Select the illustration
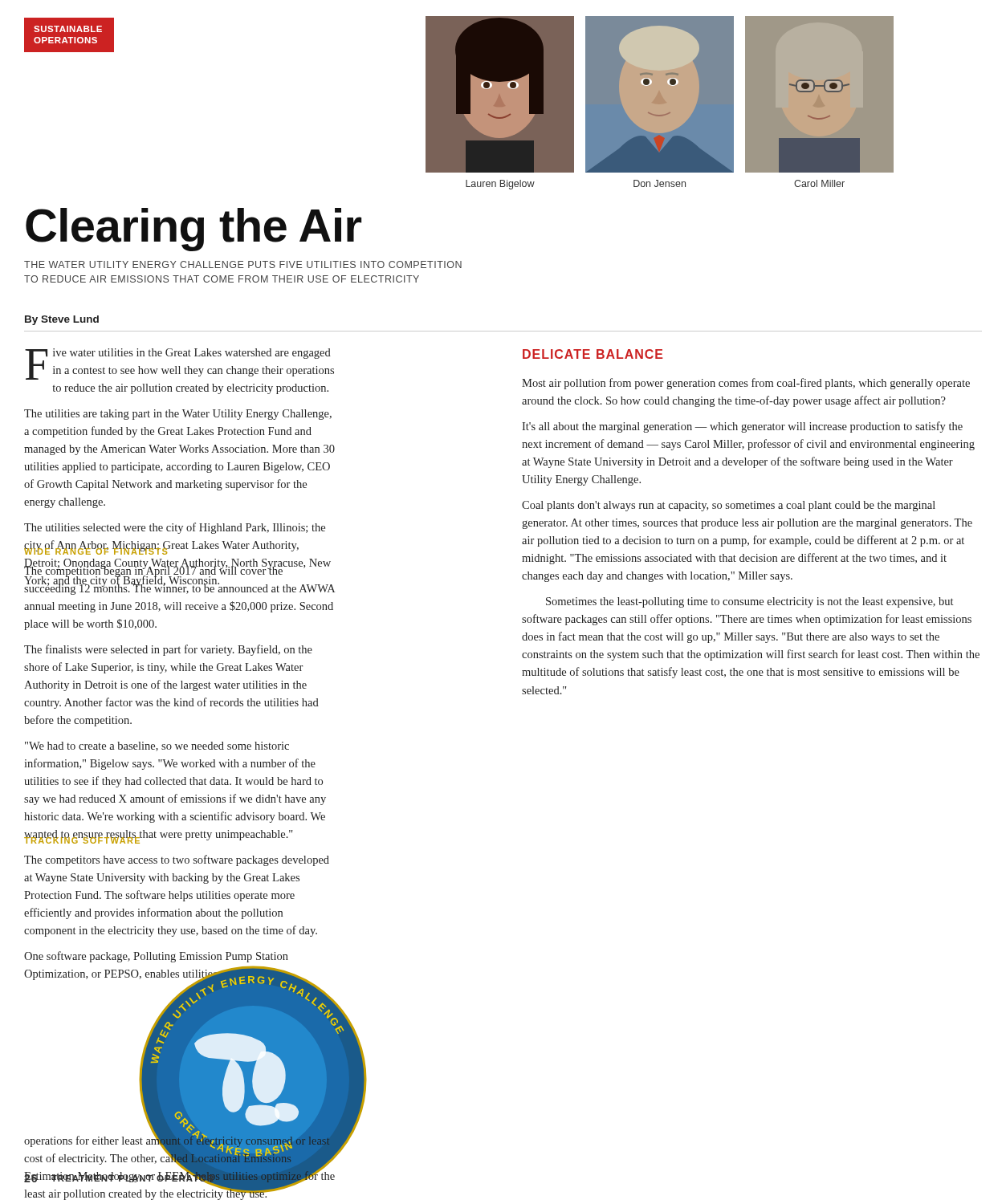Viewport: 1006px width, 1204px height. 253,1080
